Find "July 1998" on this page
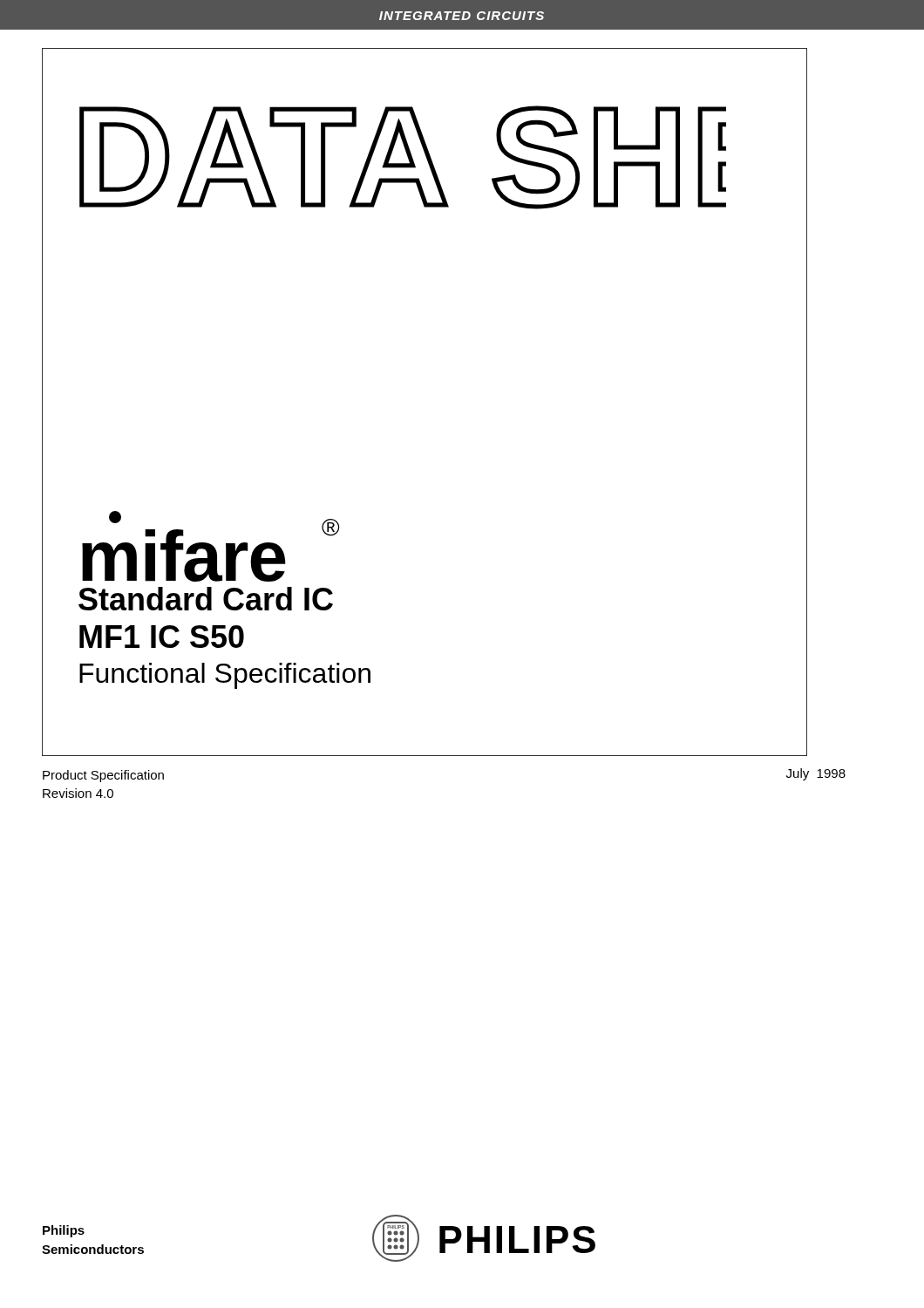Screen dimensions: 1308x924 (816, 773)
